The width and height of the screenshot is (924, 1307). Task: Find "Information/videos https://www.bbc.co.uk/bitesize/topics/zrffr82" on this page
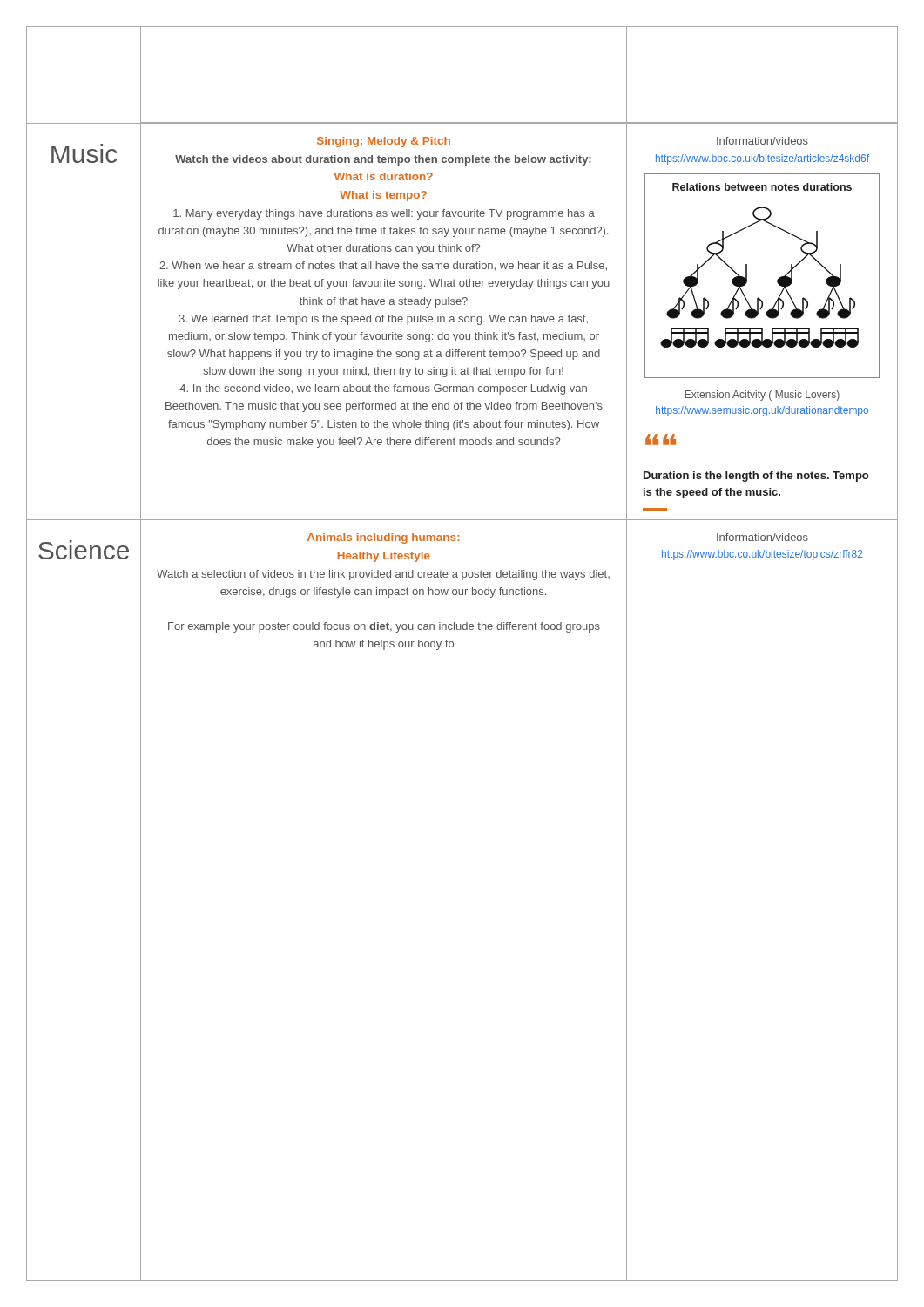(x=762, y=545)
